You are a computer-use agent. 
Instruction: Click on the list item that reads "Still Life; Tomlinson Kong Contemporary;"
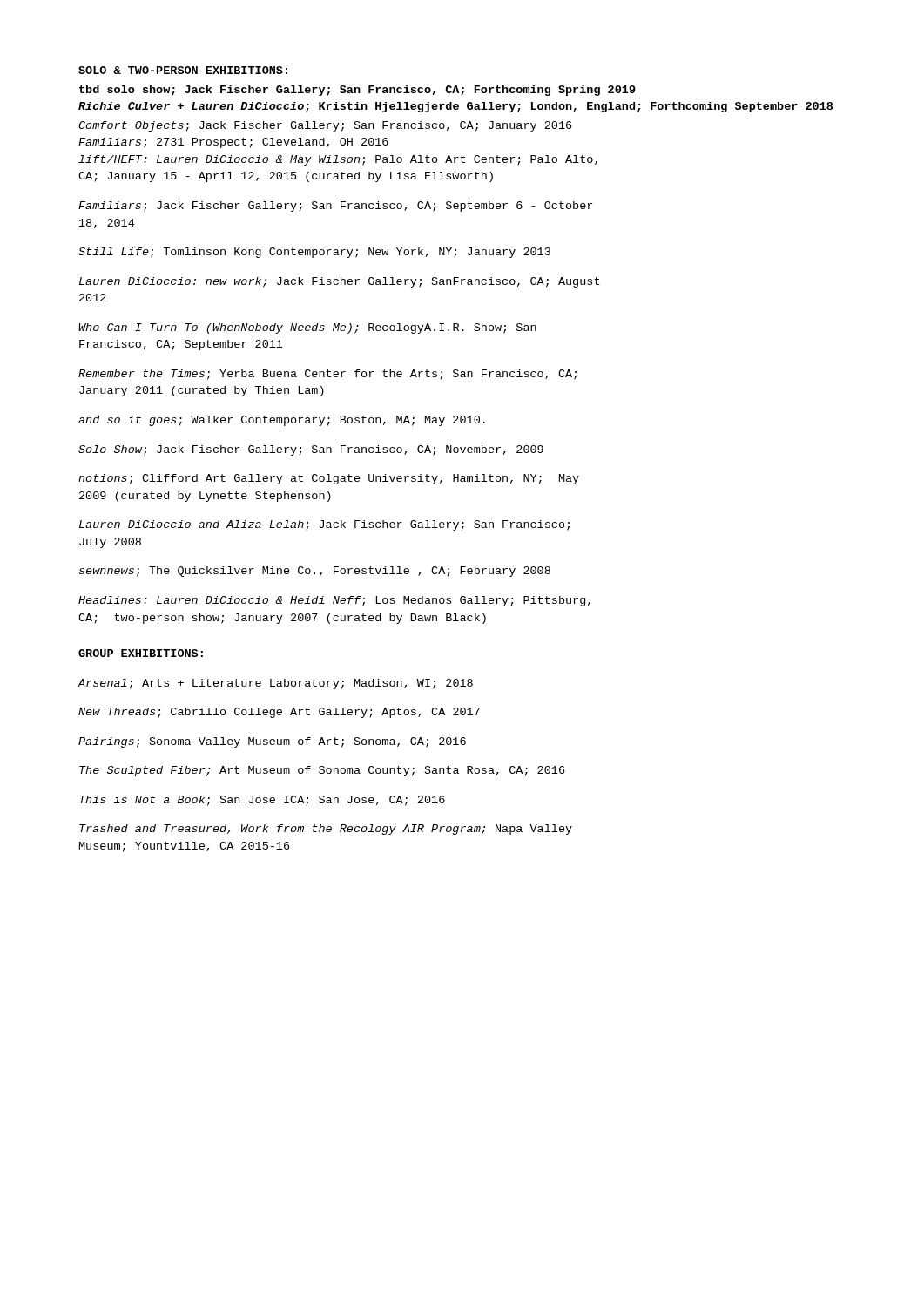315,252
